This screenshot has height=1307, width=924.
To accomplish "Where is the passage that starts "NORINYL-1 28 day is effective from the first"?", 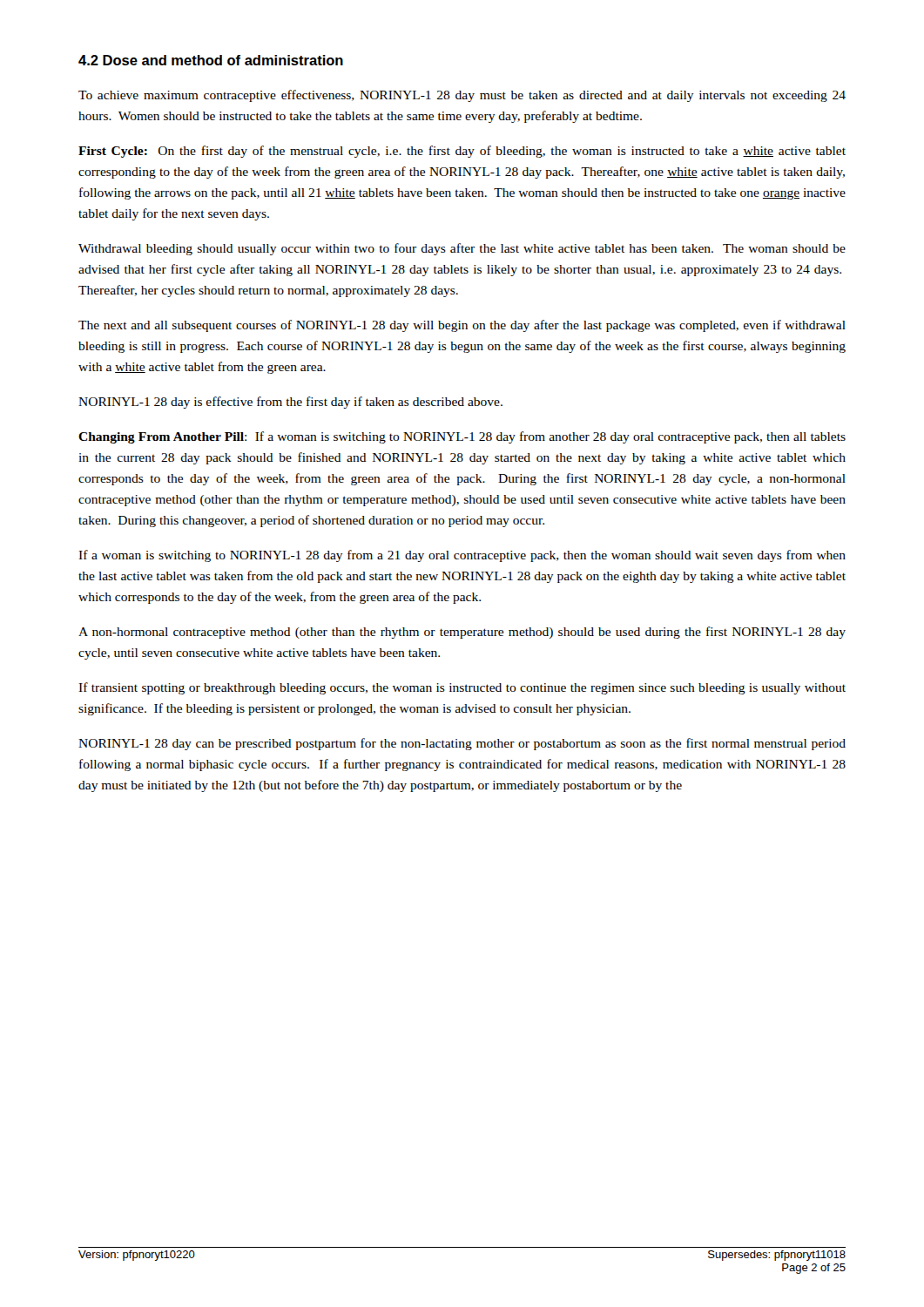I will coord(291,401).
